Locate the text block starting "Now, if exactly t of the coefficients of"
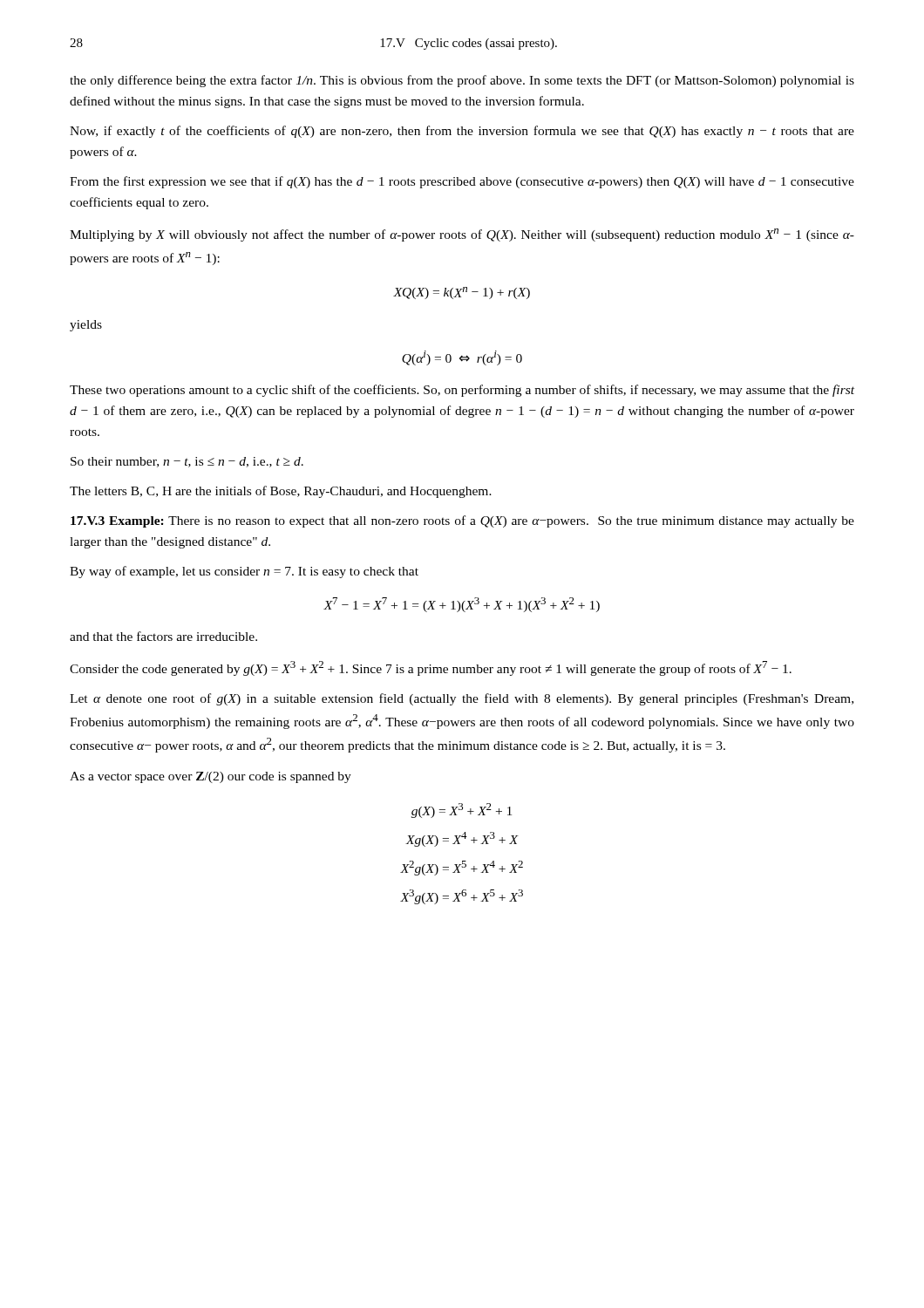This screenshot has width=924, height=1308. [x=462, y=141]
